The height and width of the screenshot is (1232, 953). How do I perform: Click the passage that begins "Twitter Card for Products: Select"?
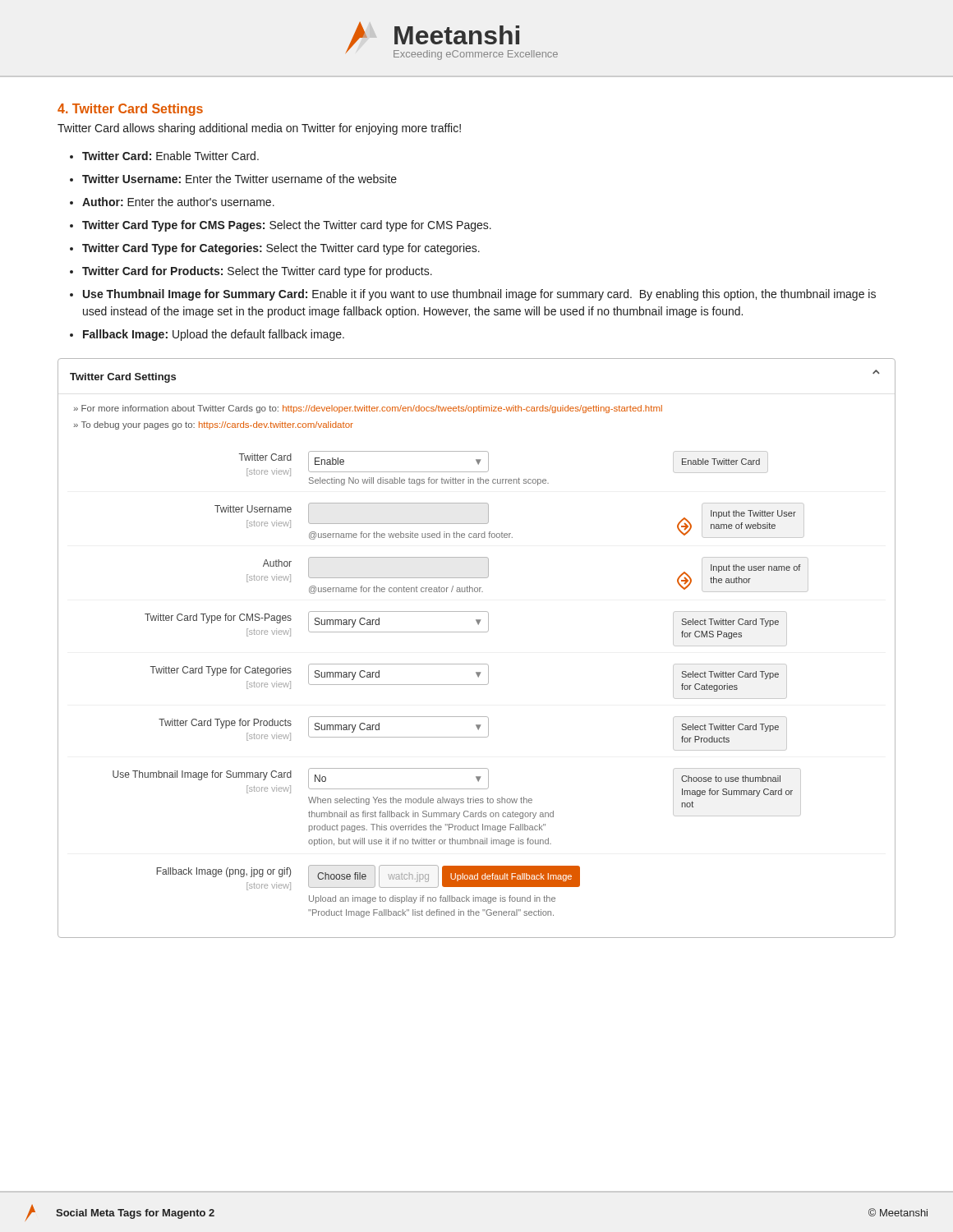tap(257, 271)
